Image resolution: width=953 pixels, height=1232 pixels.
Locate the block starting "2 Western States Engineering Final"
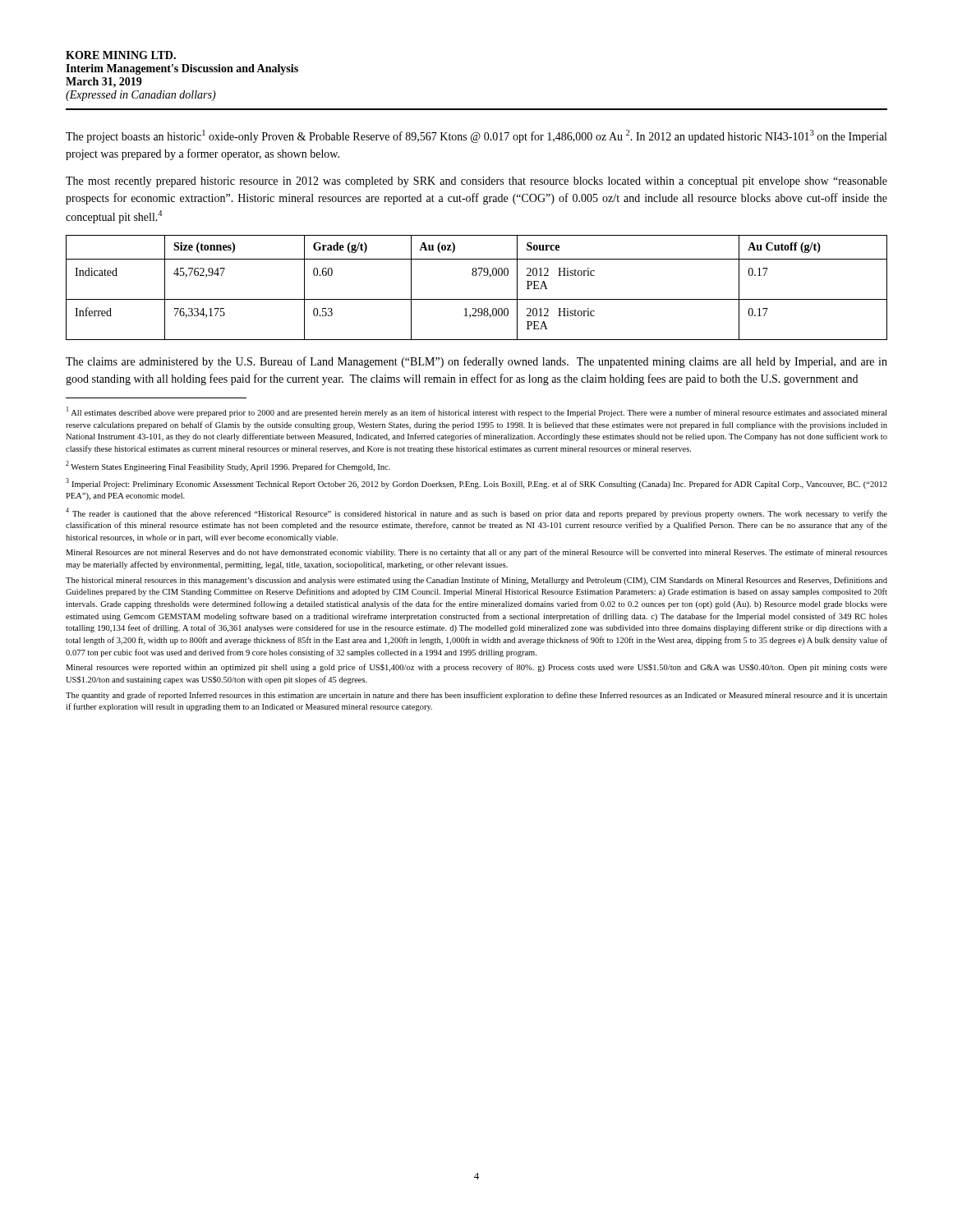click(x=228, y=465)
